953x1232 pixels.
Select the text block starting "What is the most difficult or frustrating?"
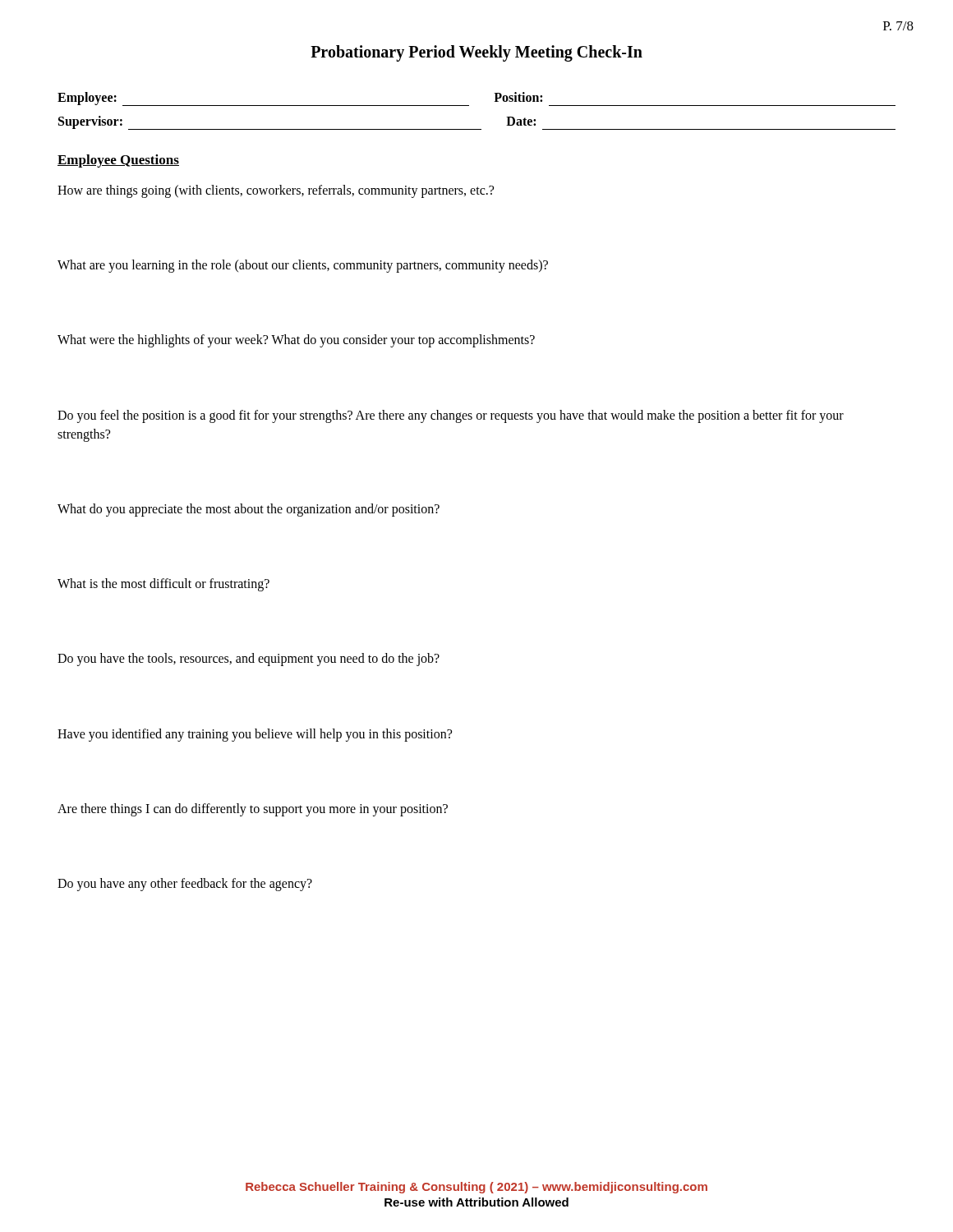(164, 584)
